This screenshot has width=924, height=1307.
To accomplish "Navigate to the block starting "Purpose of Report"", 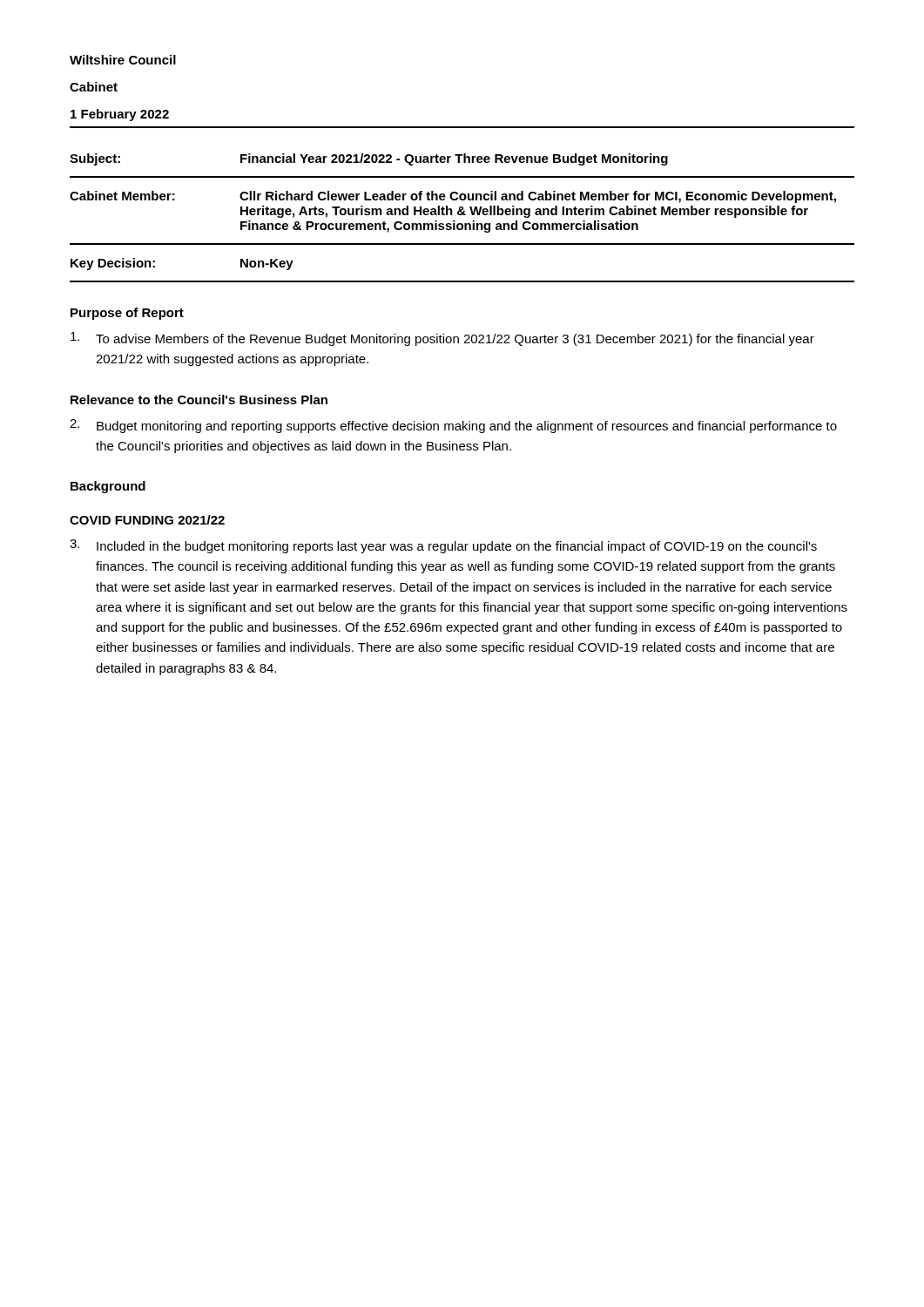I will [127, 312].
